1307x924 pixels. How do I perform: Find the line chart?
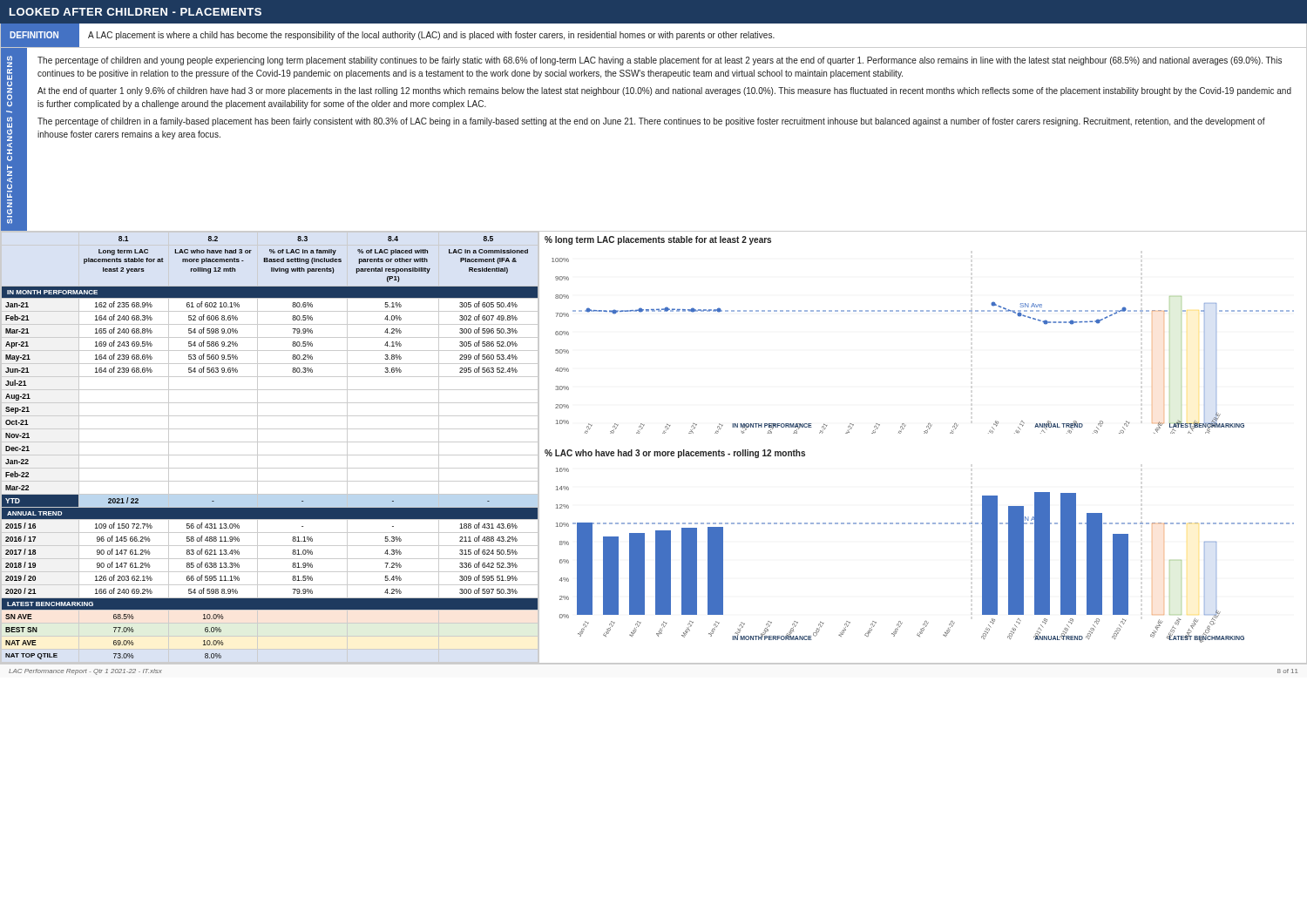(x=923, y=340)
